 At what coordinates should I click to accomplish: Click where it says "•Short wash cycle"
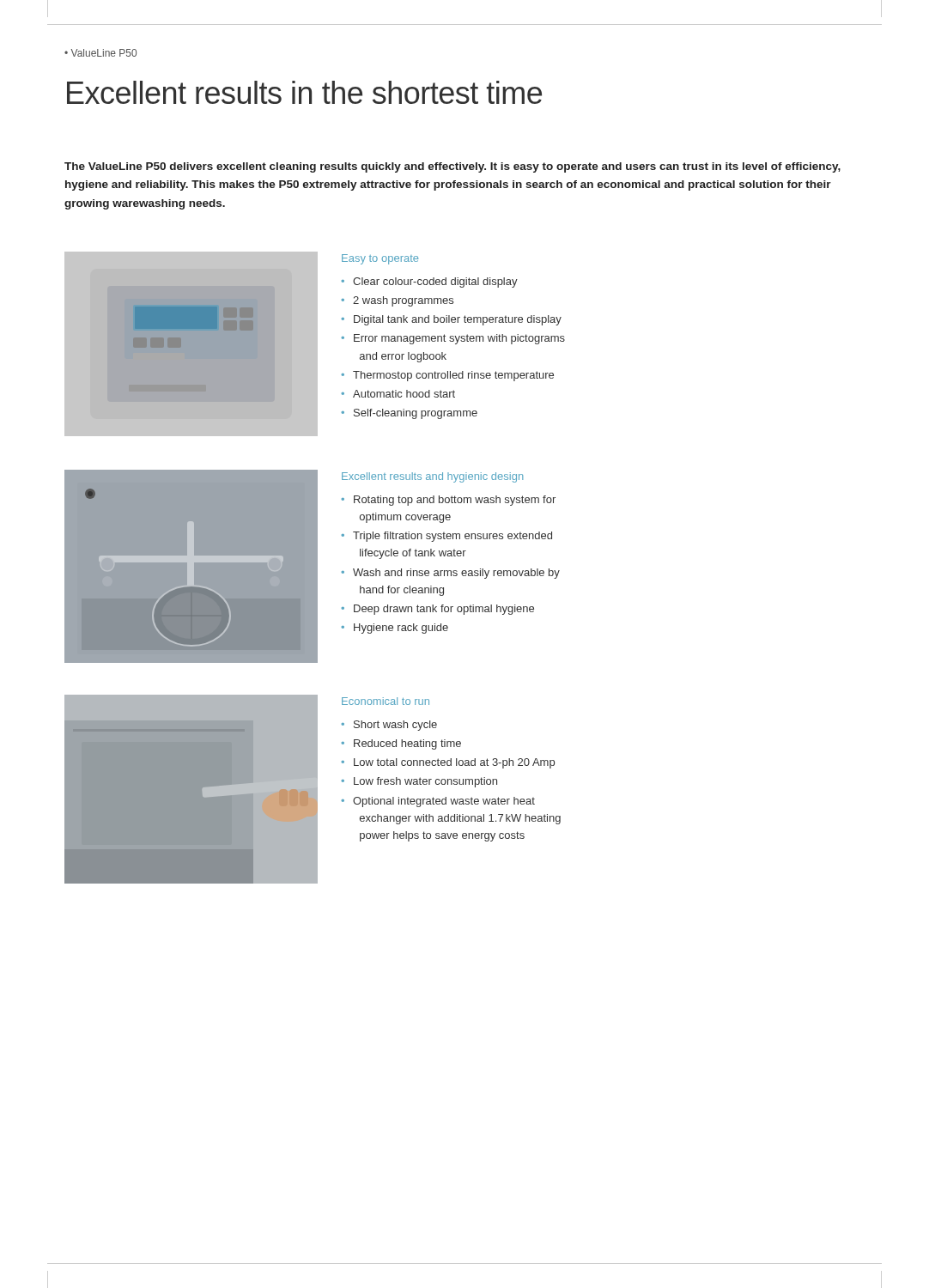389,725
